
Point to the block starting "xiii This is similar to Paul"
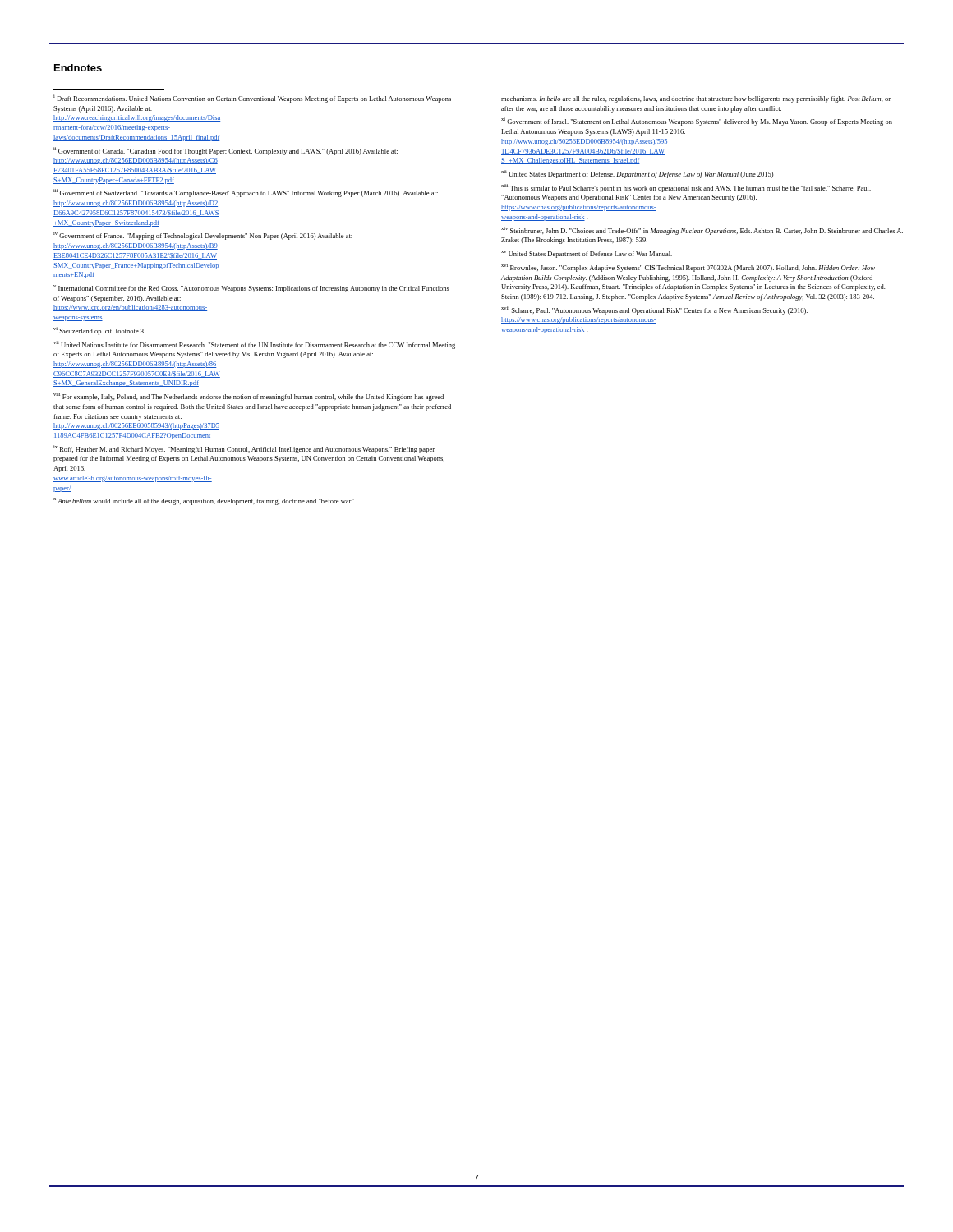pos(686,202)
